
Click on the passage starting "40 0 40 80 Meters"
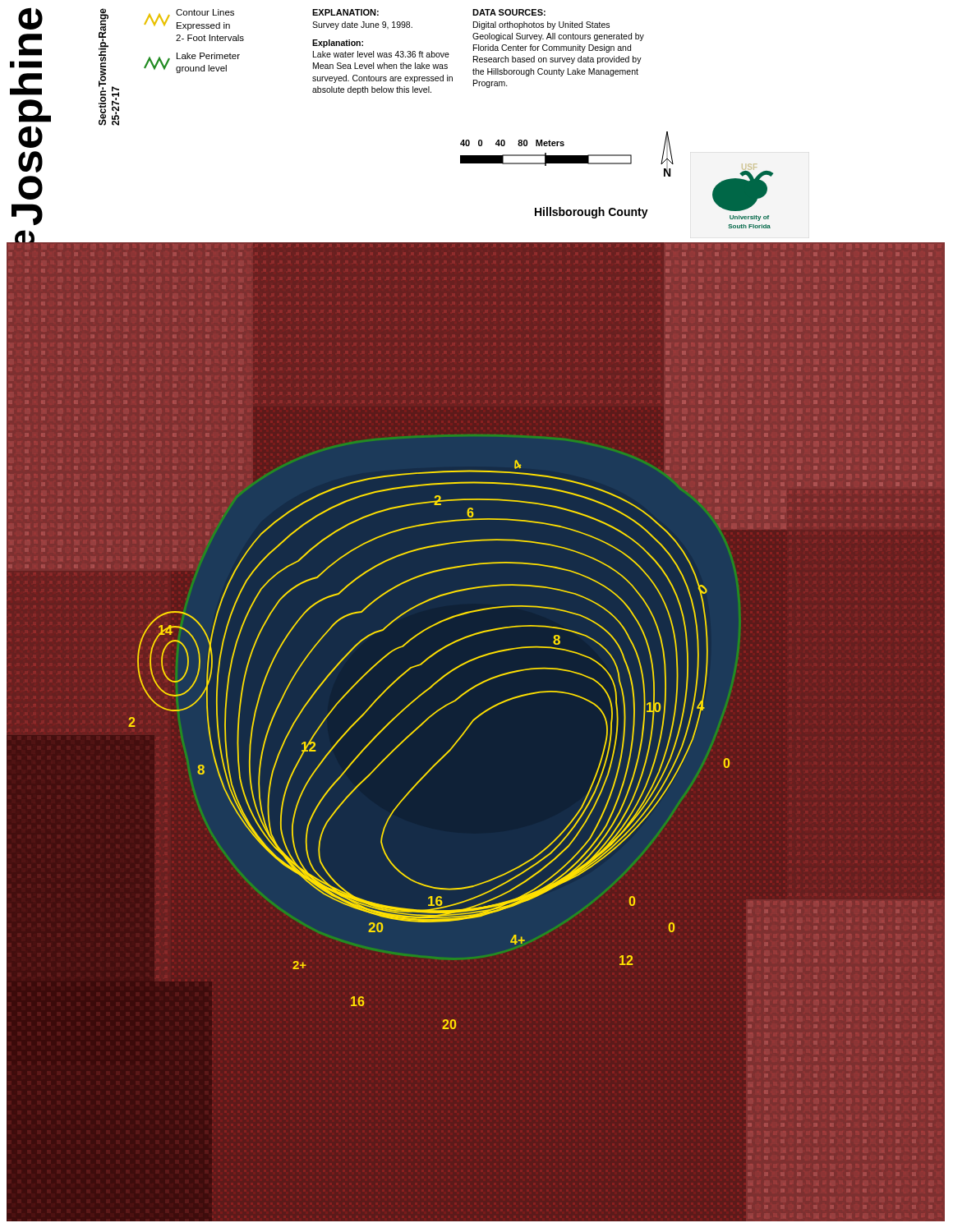[x=548, y=153]
